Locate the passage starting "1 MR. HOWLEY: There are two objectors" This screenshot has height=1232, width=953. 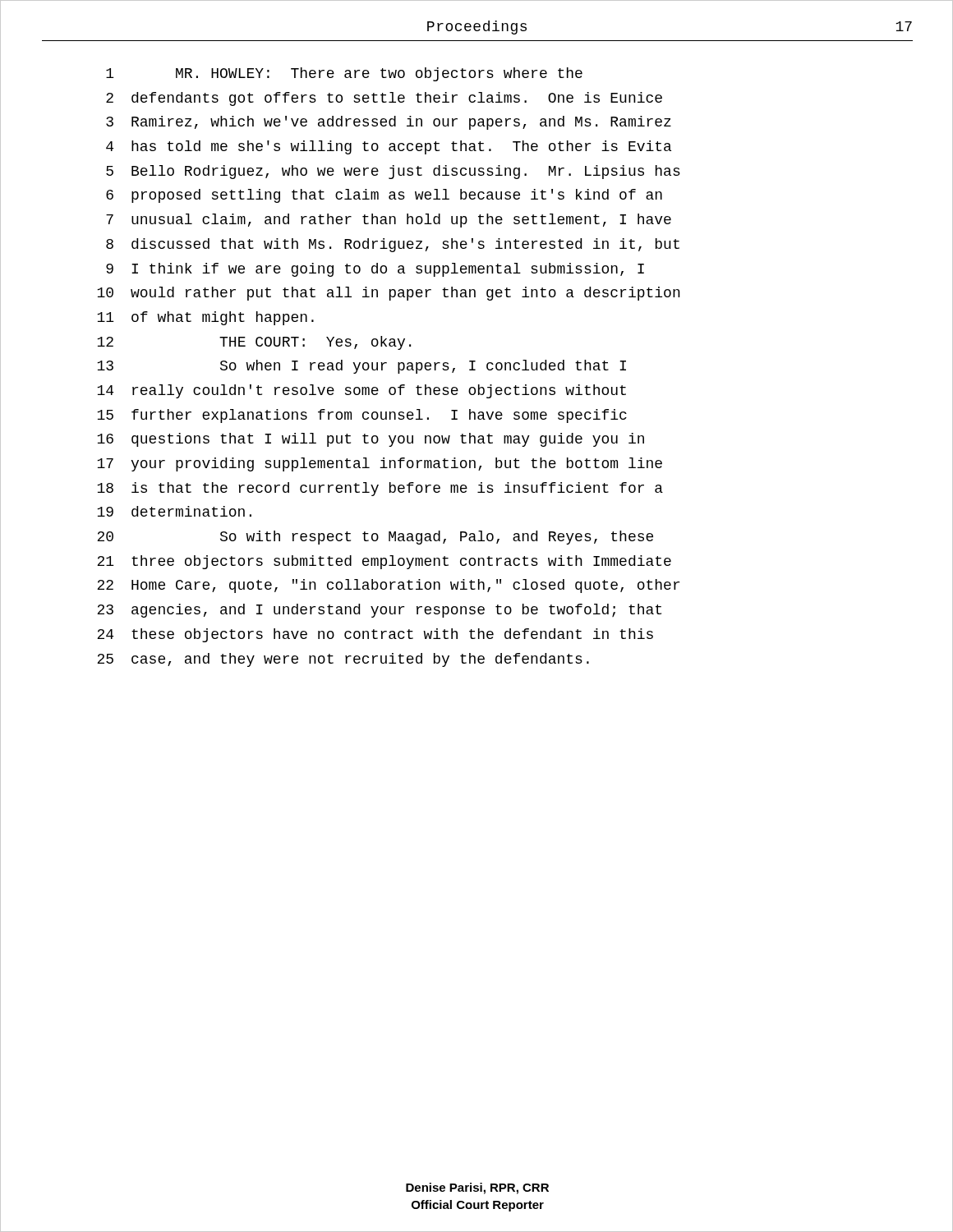click(481, 367)
